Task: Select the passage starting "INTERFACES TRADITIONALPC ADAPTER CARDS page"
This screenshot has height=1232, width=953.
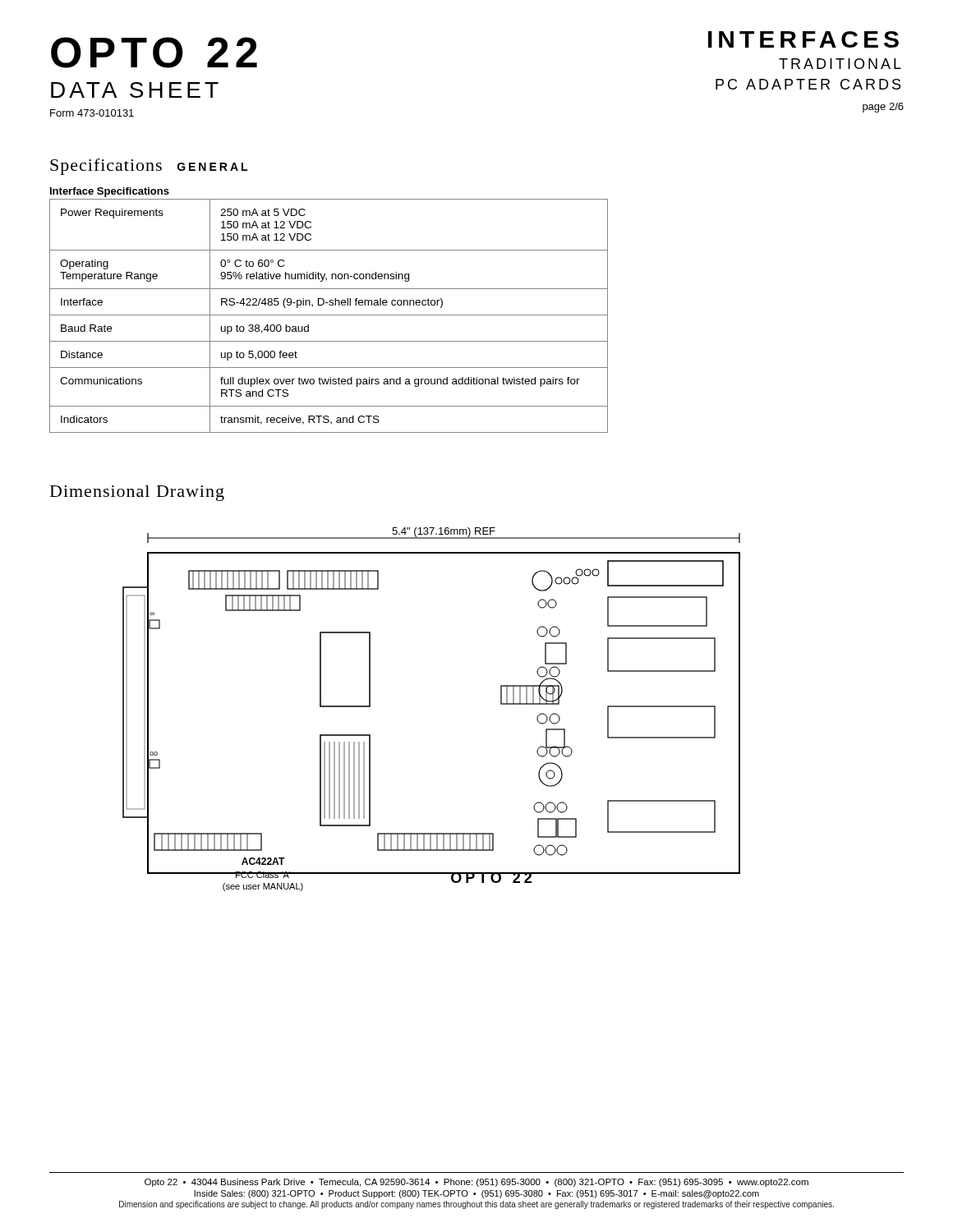Action: (x=805, y=69)
